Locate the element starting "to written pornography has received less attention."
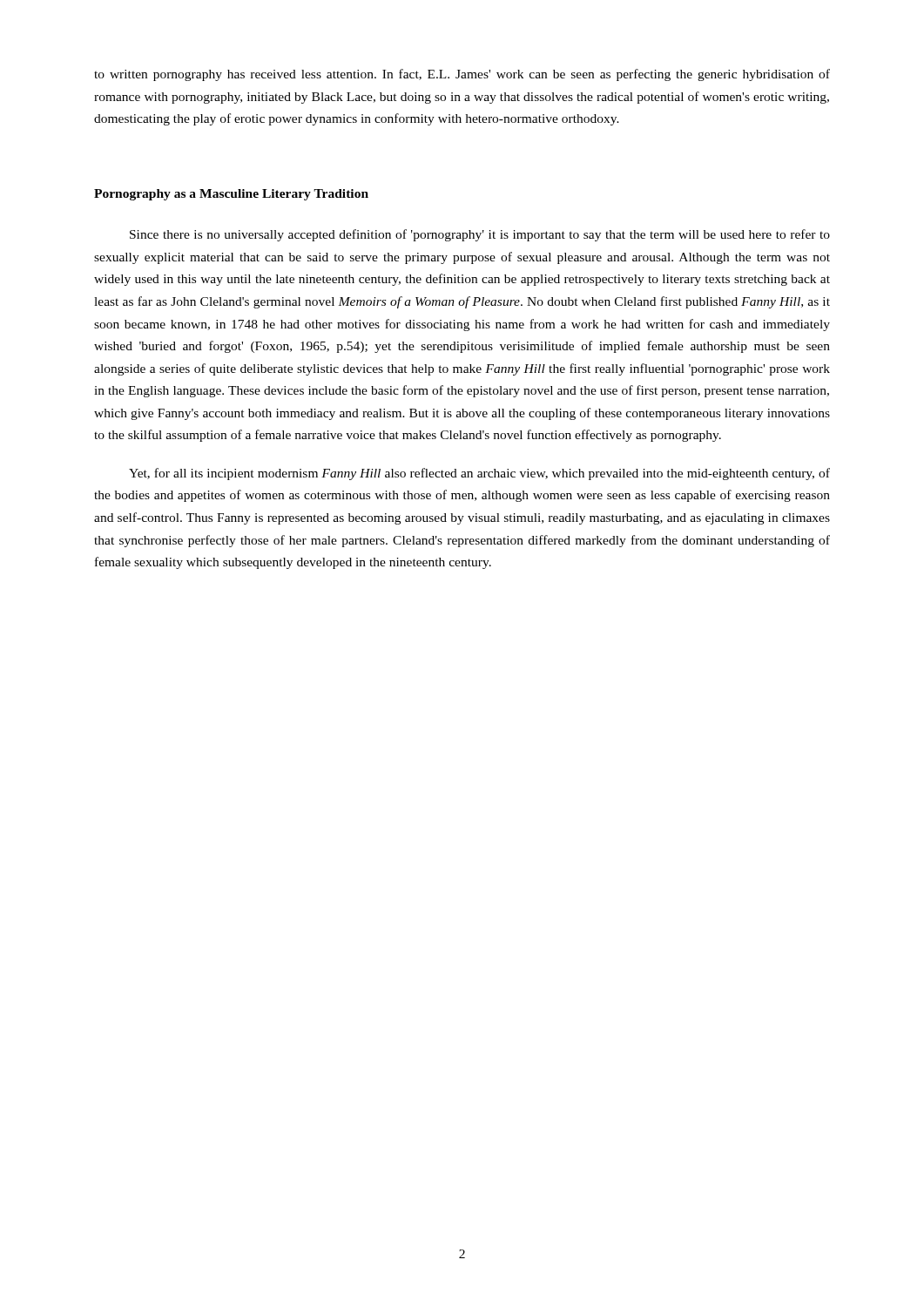This screenshot has height=1307, width=924. 462,96
